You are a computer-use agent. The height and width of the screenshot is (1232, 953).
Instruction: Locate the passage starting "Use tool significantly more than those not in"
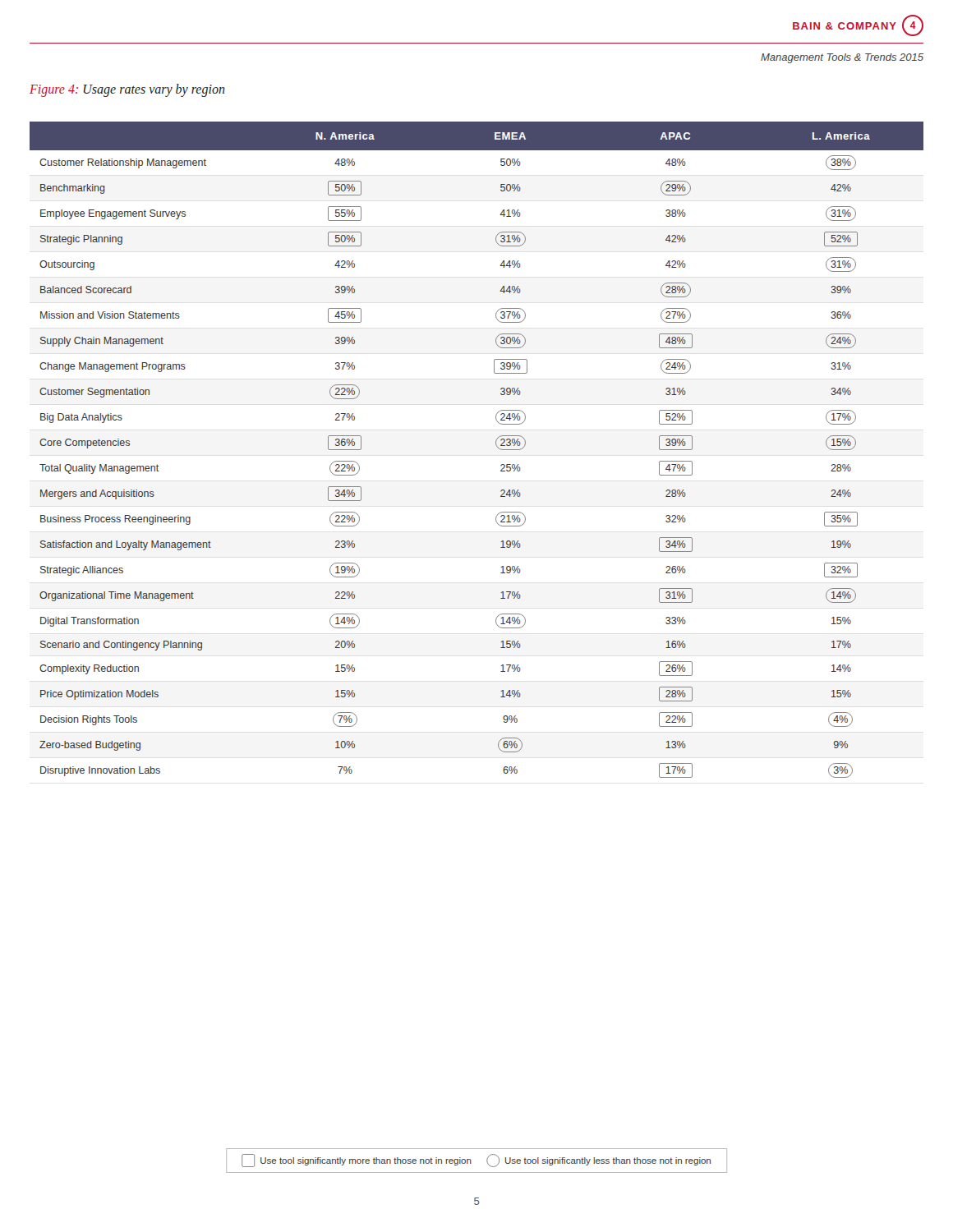coord(476,1161)
